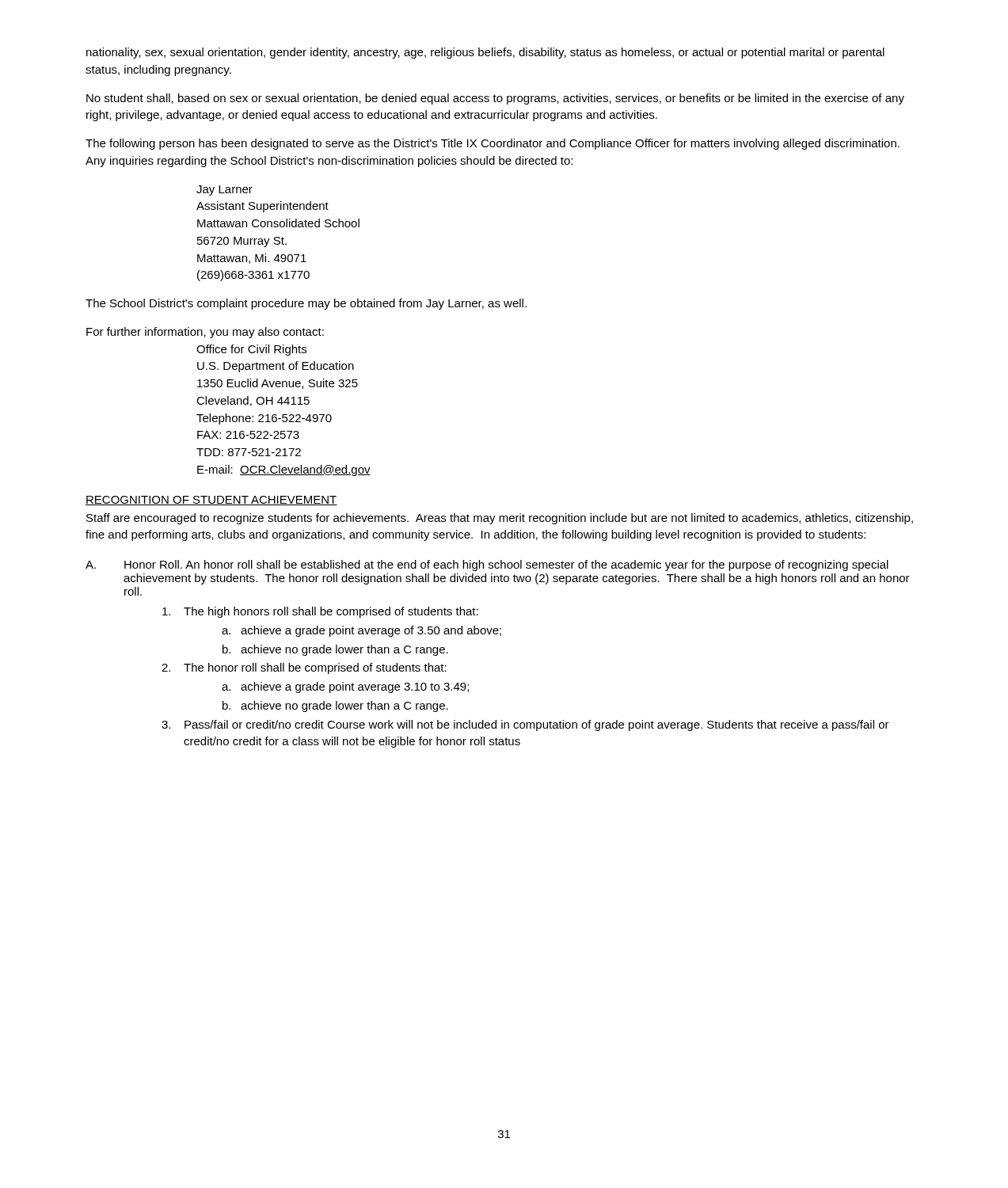Locate the block of text that opens with "For further information, you may"
1008x1188 pixels.
click(x=205, y=331)
